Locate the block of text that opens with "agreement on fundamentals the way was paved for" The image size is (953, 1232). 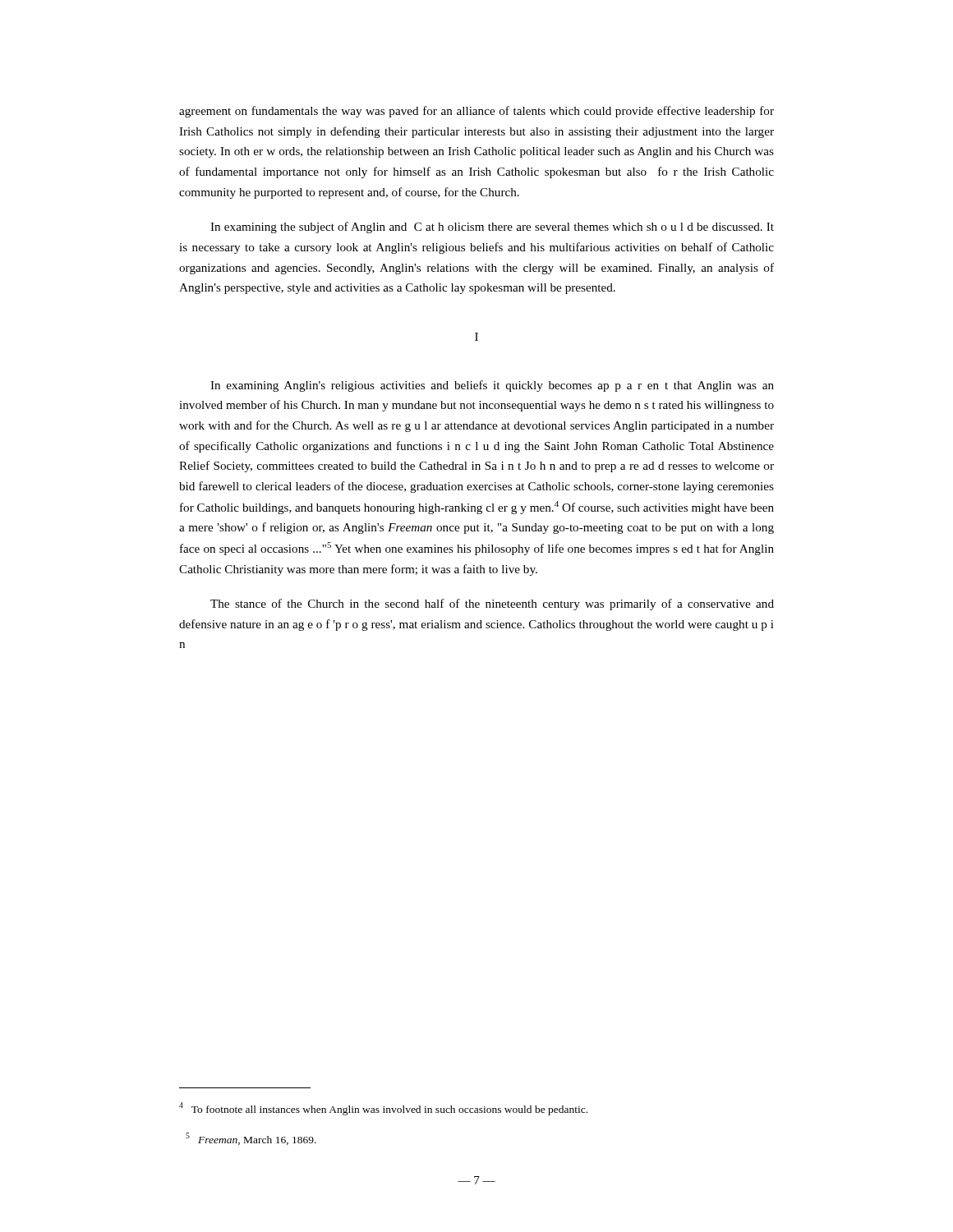pos(476,152)
